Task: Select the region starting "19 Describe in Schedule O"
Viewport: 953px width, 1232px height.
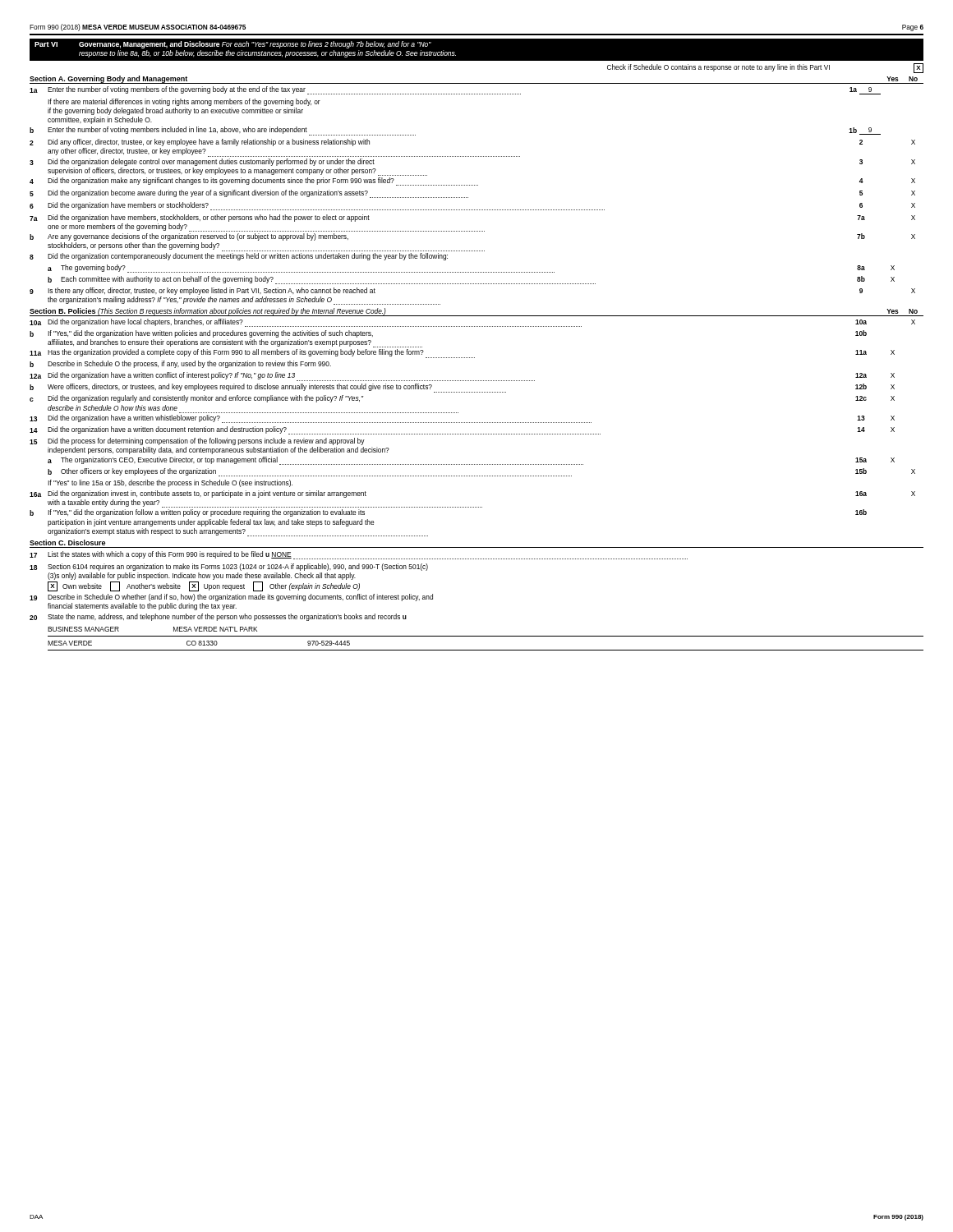Action: pyautogui.click(x=231, y=598)
